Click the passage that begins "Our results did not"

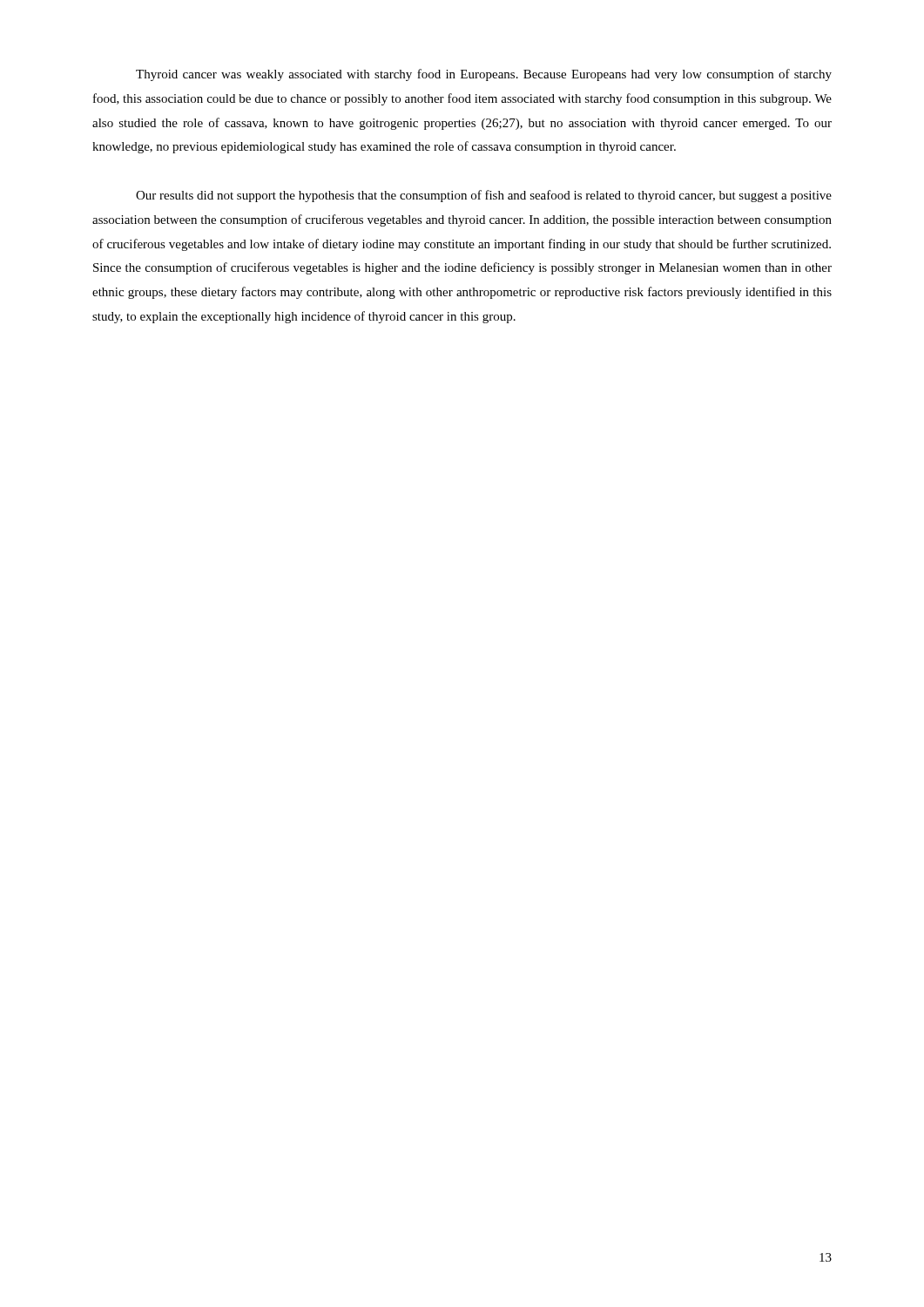click(462, 256)
